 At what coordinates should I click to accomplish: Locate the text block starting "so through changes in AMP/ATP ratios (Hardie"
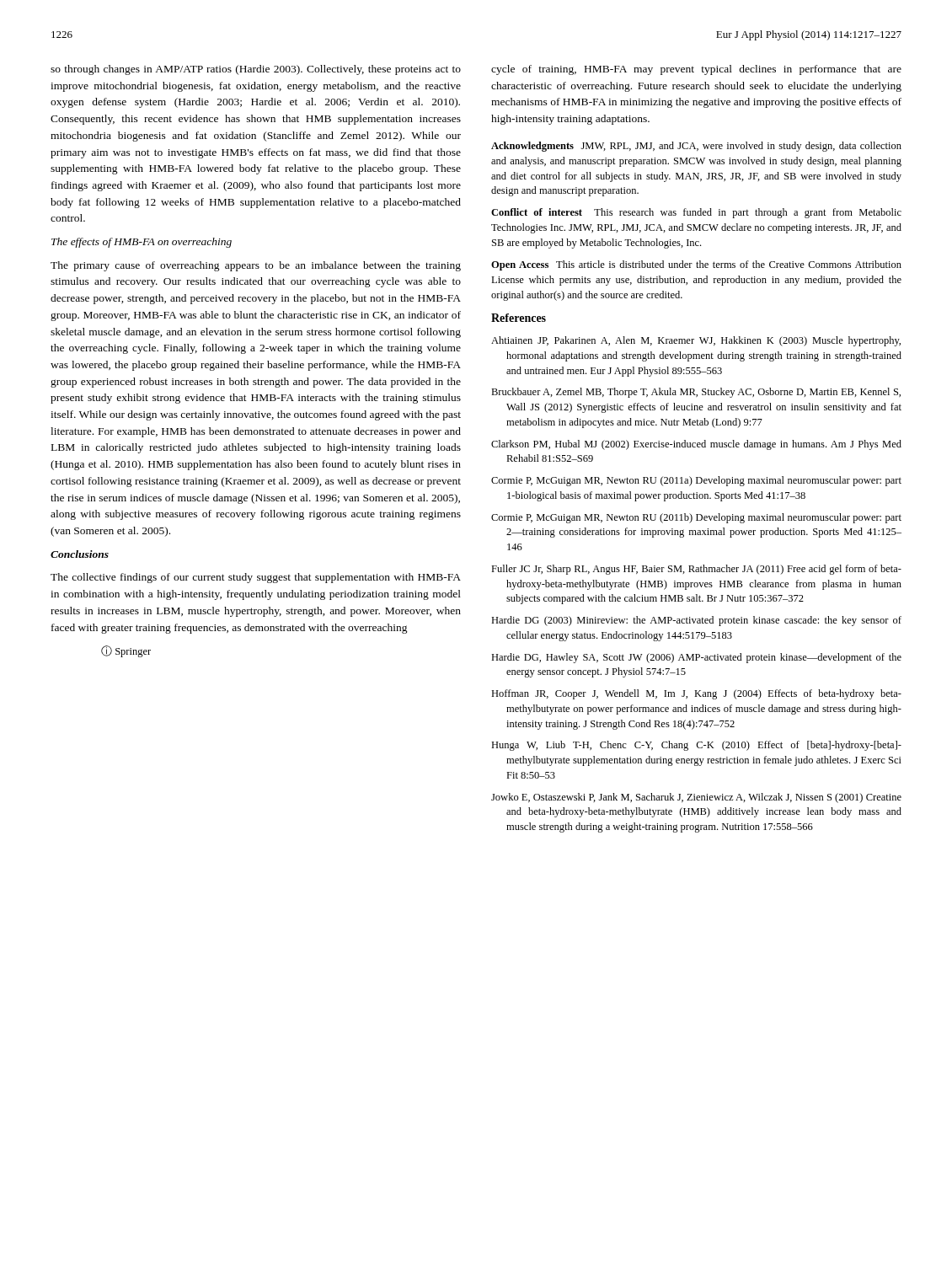[256, 144]
